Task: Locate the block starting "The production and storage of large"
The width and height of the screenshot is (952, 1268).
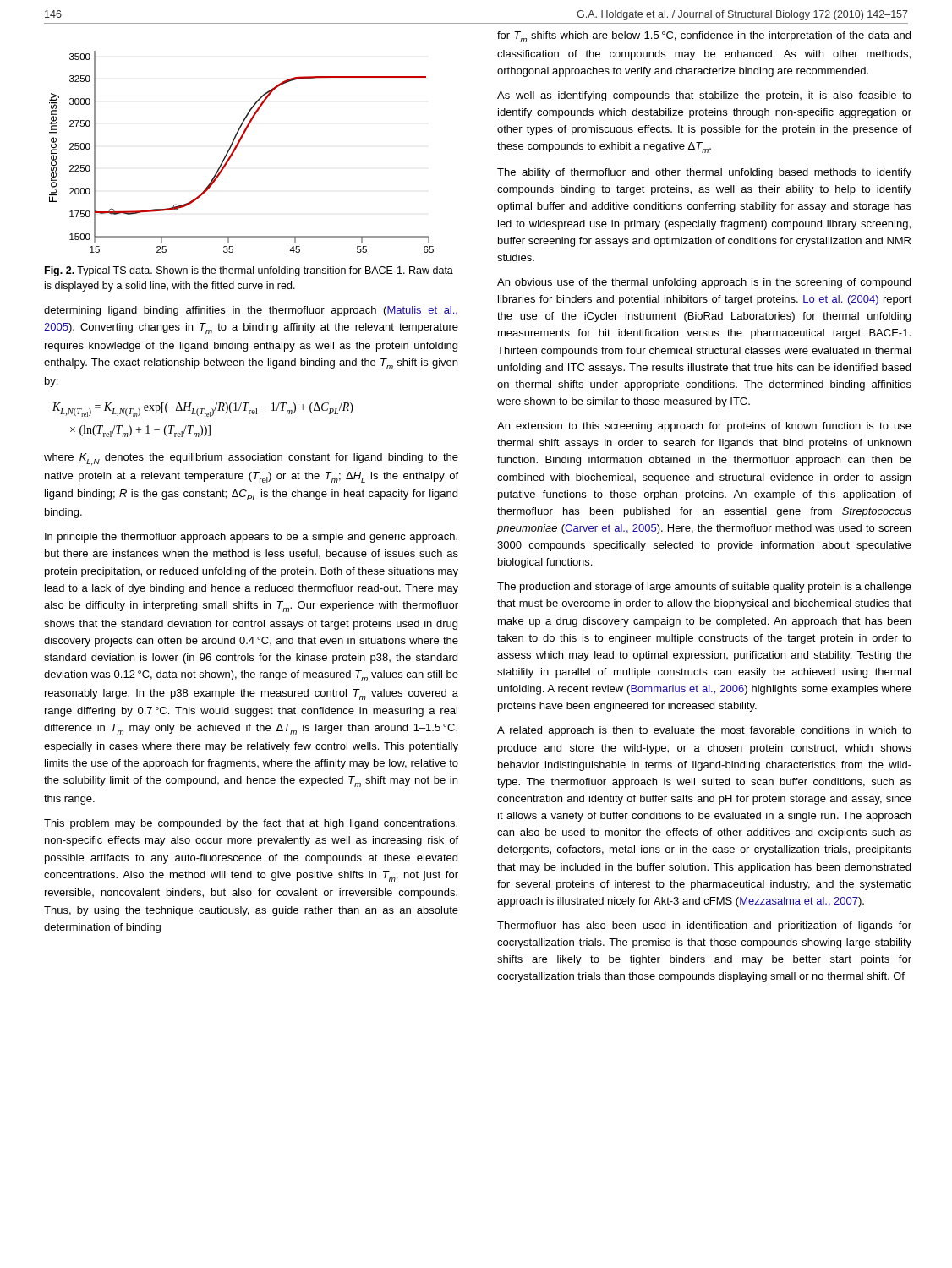Action: [704, 646]
